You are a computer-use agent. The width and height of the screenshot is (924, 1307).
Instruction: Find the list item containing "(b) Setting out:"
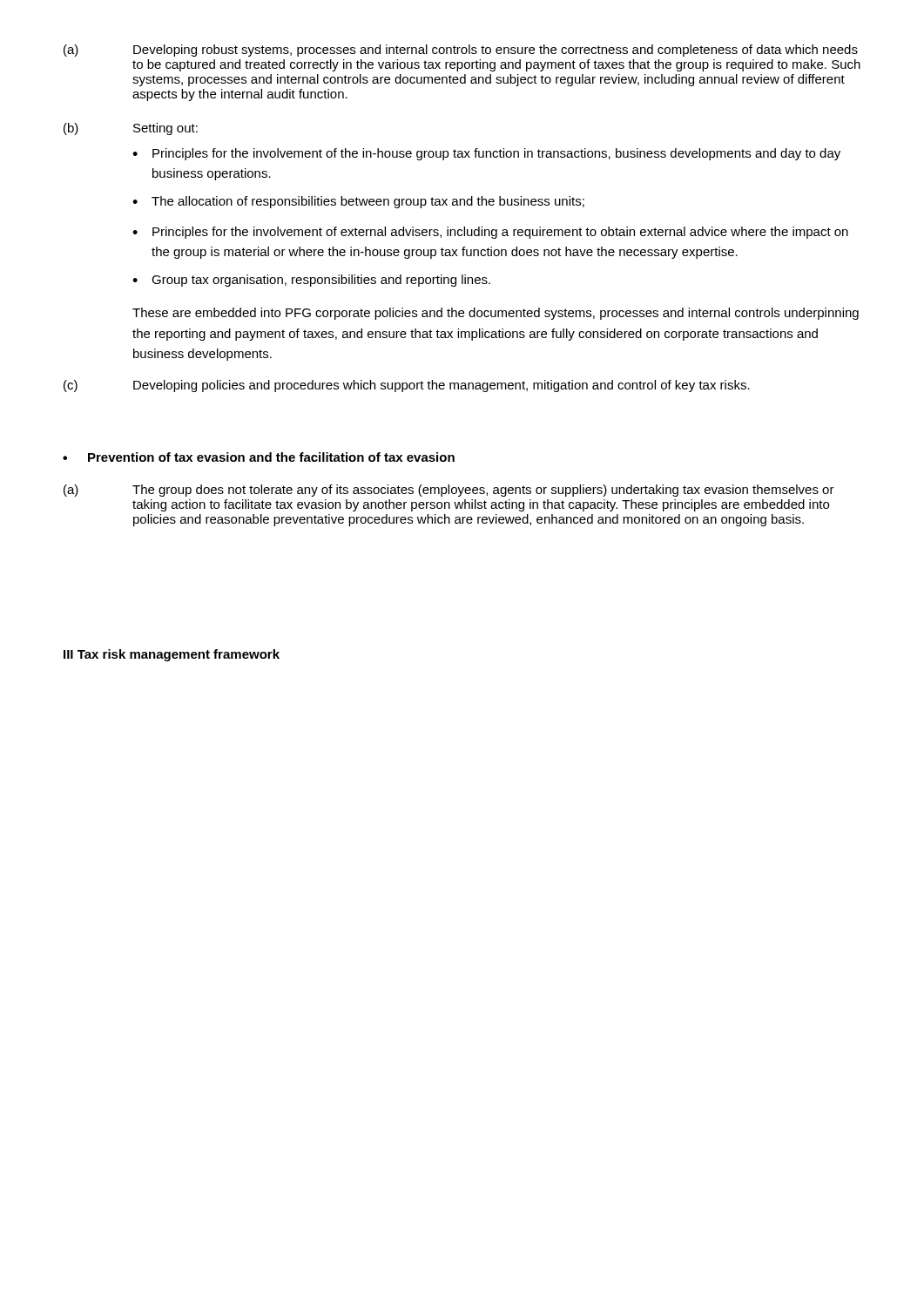pyautogui.click(x=462, y=242)
